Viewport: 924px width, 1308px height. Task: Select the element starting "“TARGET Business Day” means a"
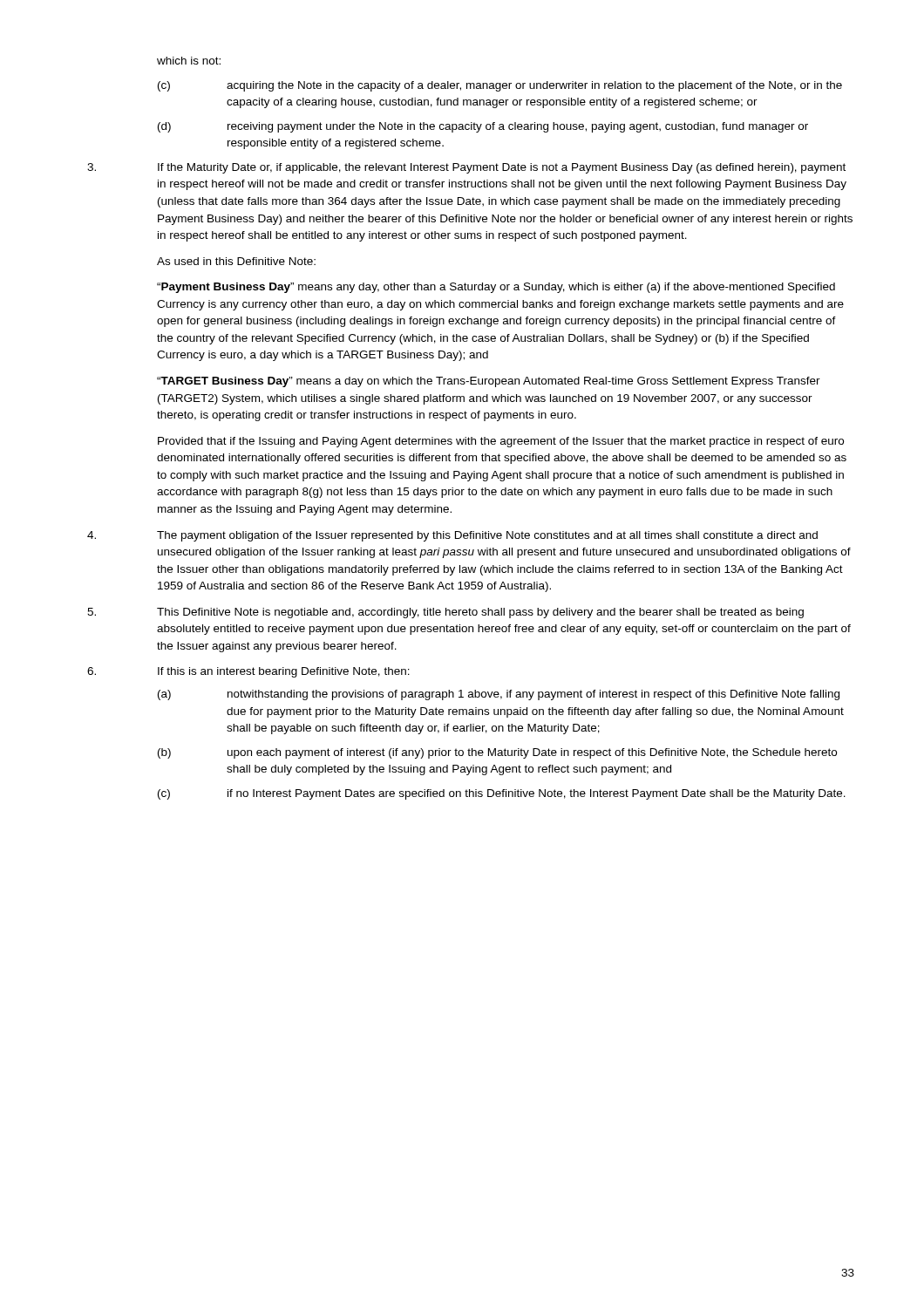click(488, 398)
